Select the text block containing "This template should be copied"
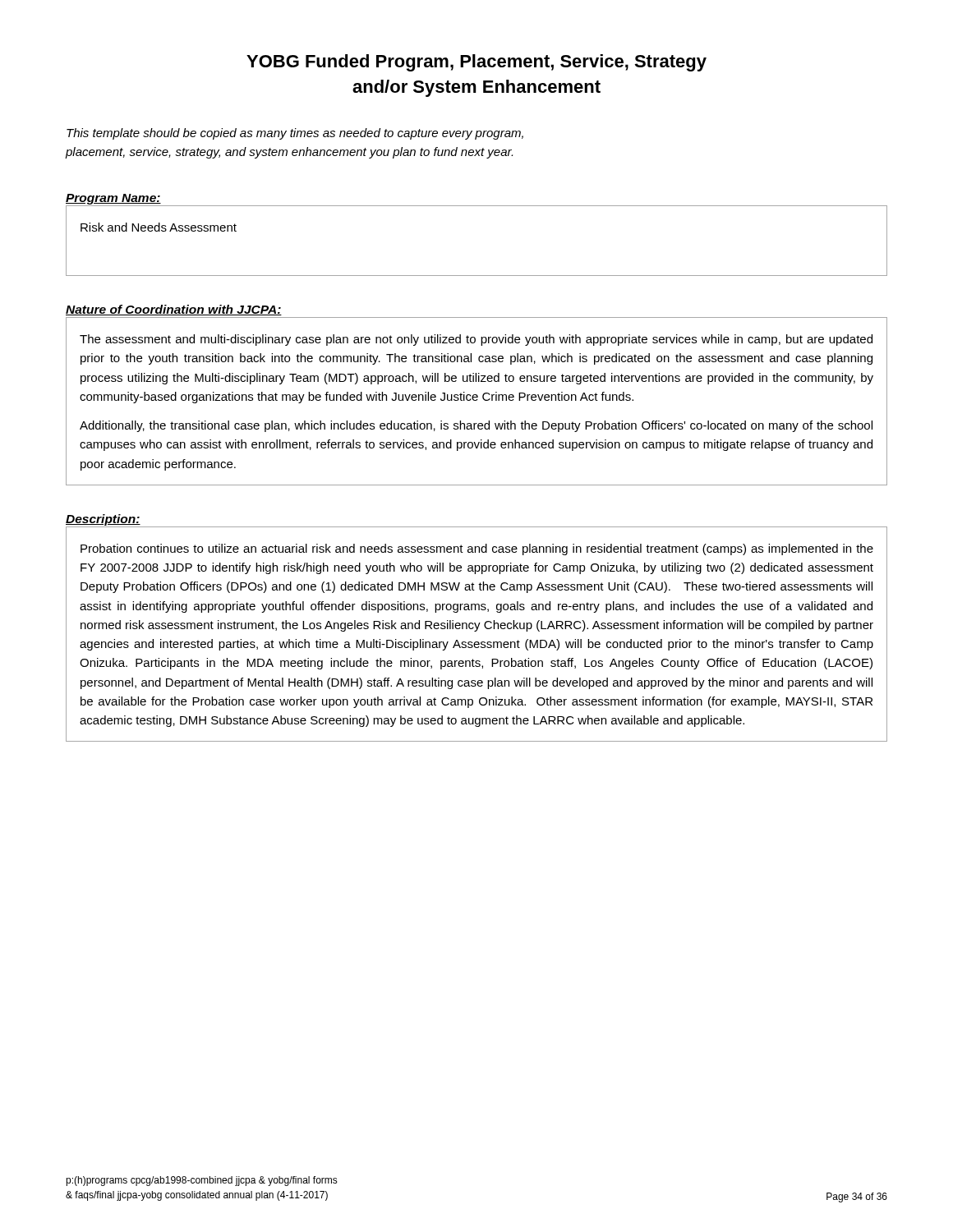The height and width of the screenshot is (1232, 953). (x=295, y=142)
